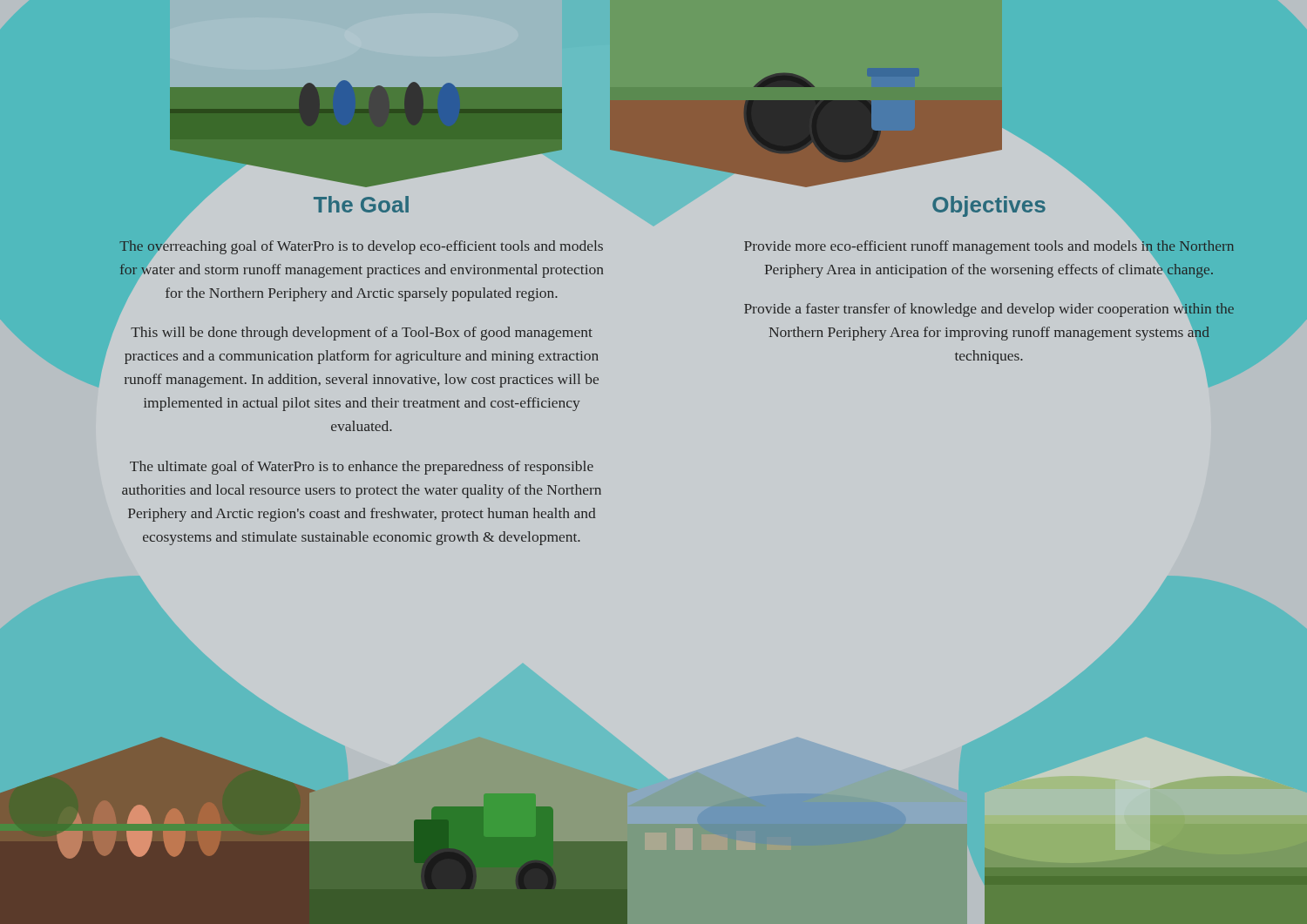Navigate to the passage starting "The ultimate goal"
Image resolution: width=1307 pixels, height=924 pixels.
[x=362, y=501]
